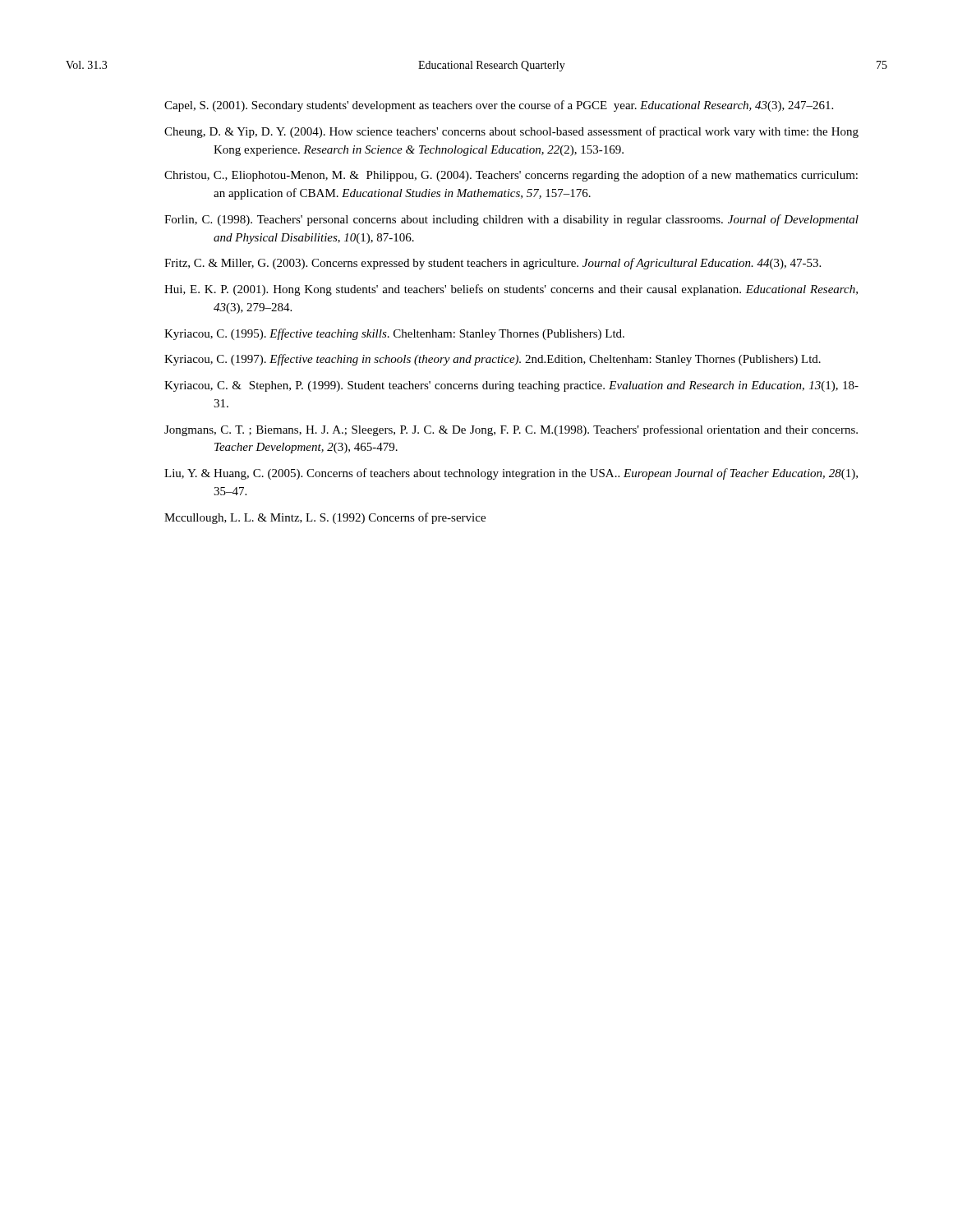Screen dimensions: 1232x953
Task: Point to the text block starting "Capel, S. (2001)."
Action: point(499,105)
